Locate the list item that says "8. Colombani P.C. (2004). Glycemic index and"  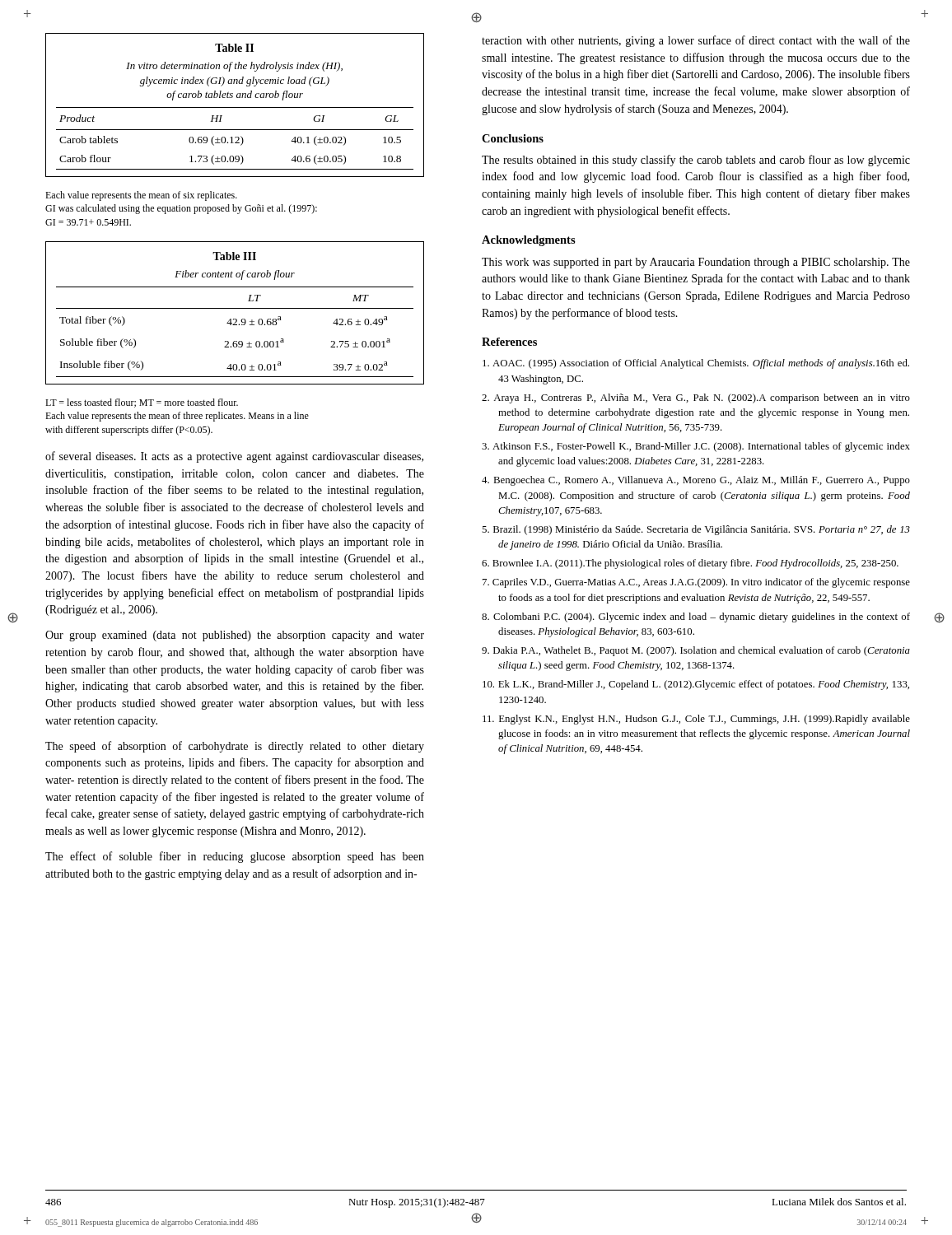pyautogui.click(x=696, y=624)
